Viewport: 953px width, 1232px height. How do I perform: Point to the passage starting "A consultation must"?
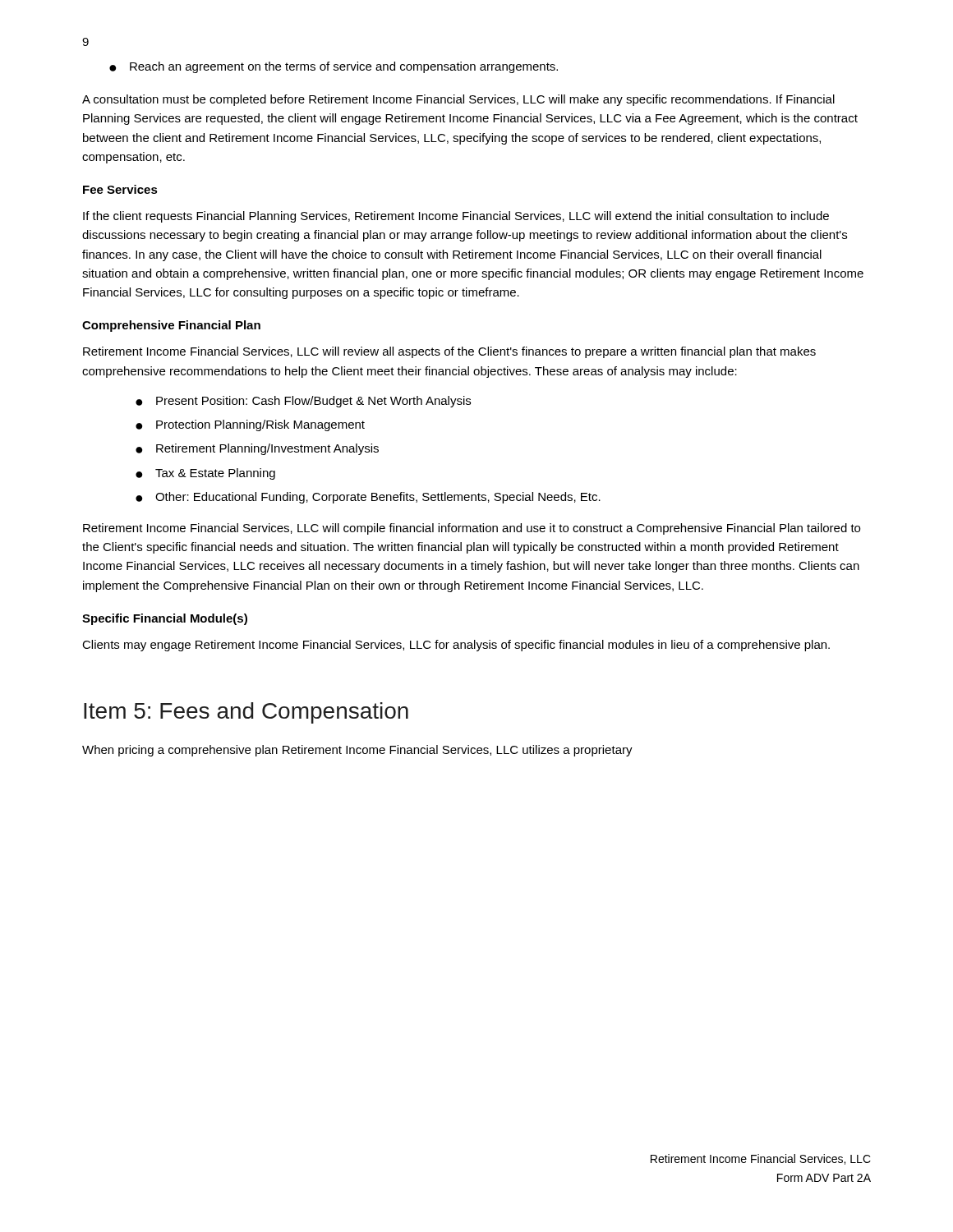coord(476,128)
